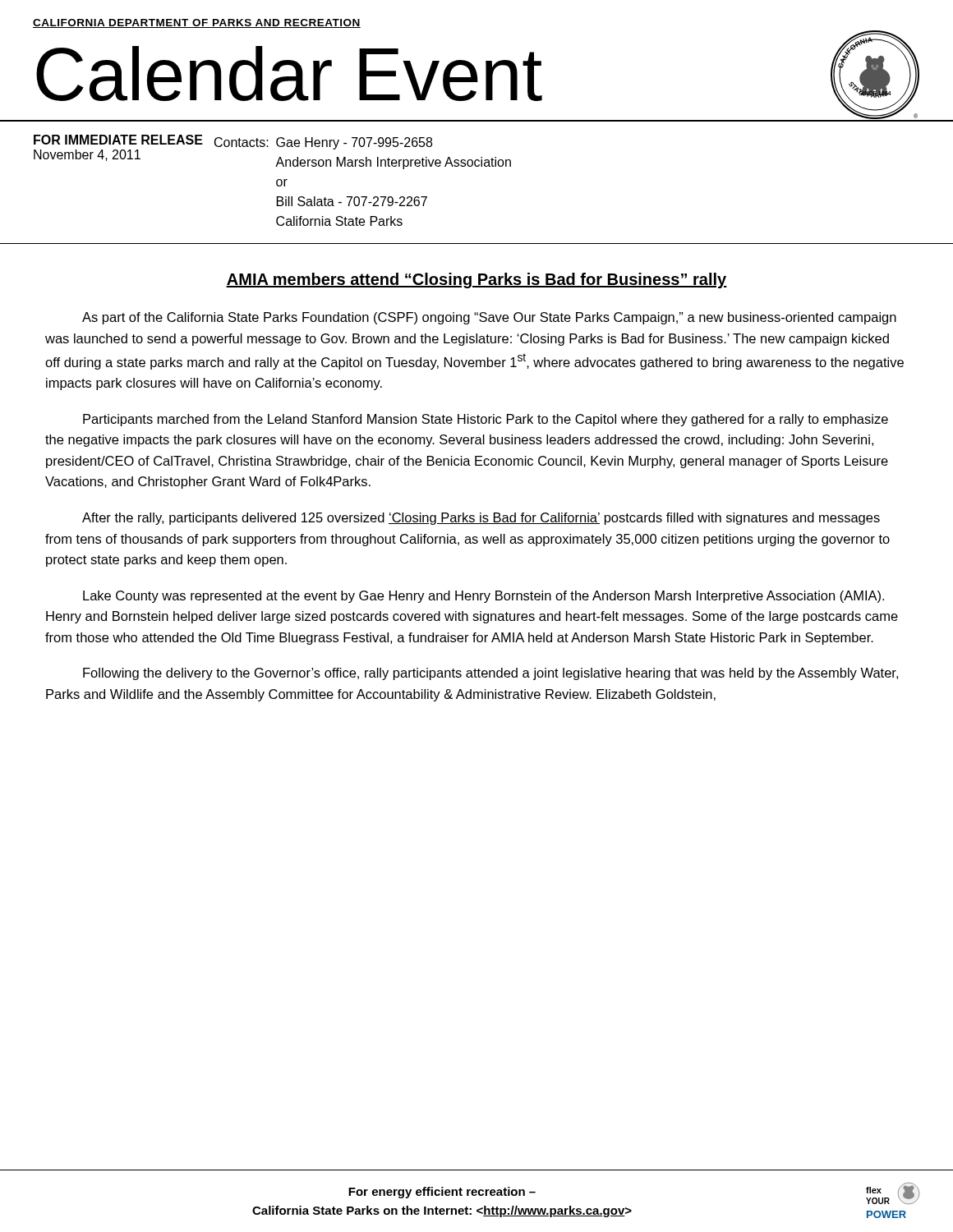Screen dimensions: 1232x953
Task: Locate the passage starting "After the rally, participants delivered"
Action: 467,538
